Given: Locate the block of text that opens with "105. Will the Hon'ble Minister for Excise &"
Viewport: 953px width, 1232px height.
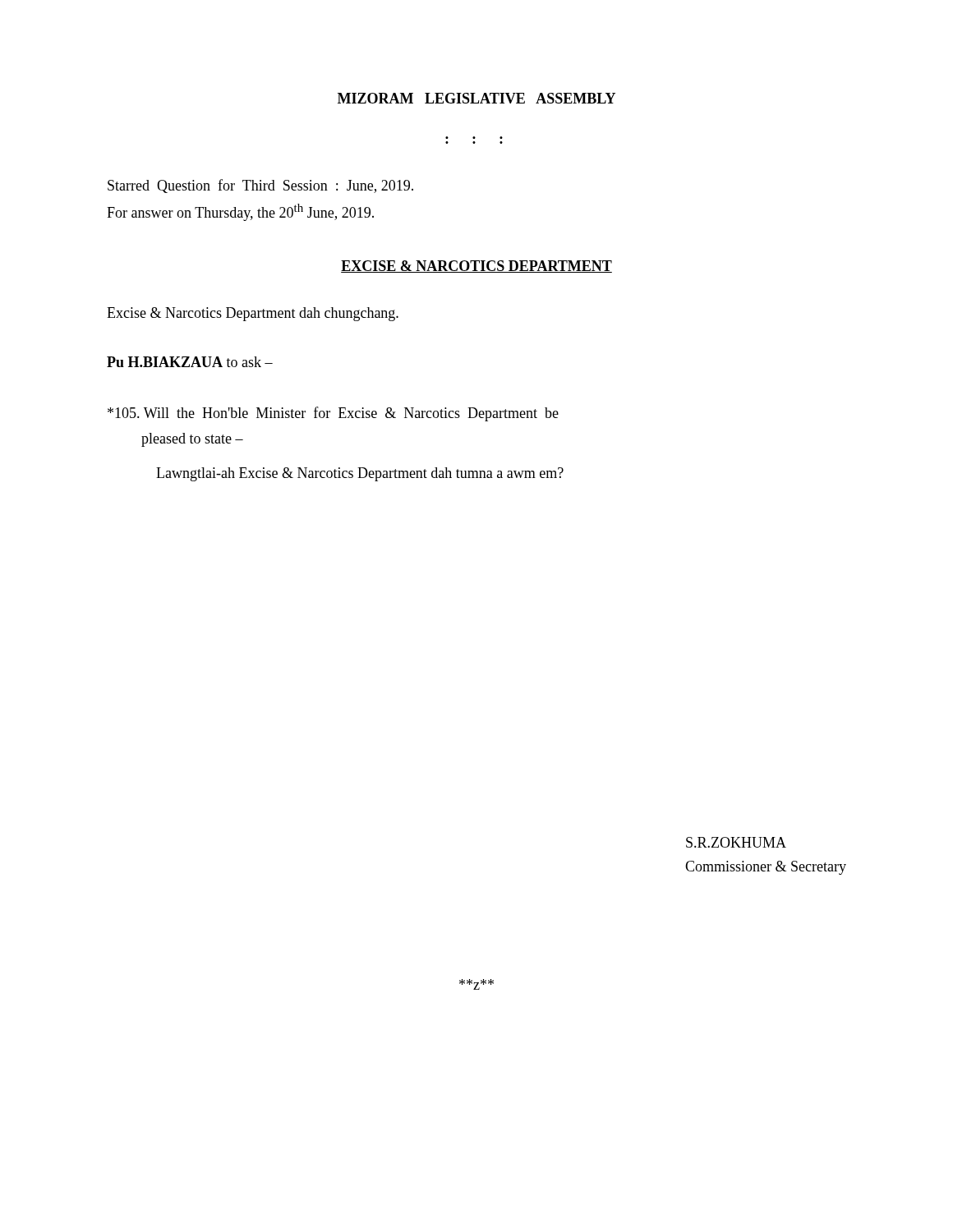Looking at the screenshot, I should pos(333,414).
